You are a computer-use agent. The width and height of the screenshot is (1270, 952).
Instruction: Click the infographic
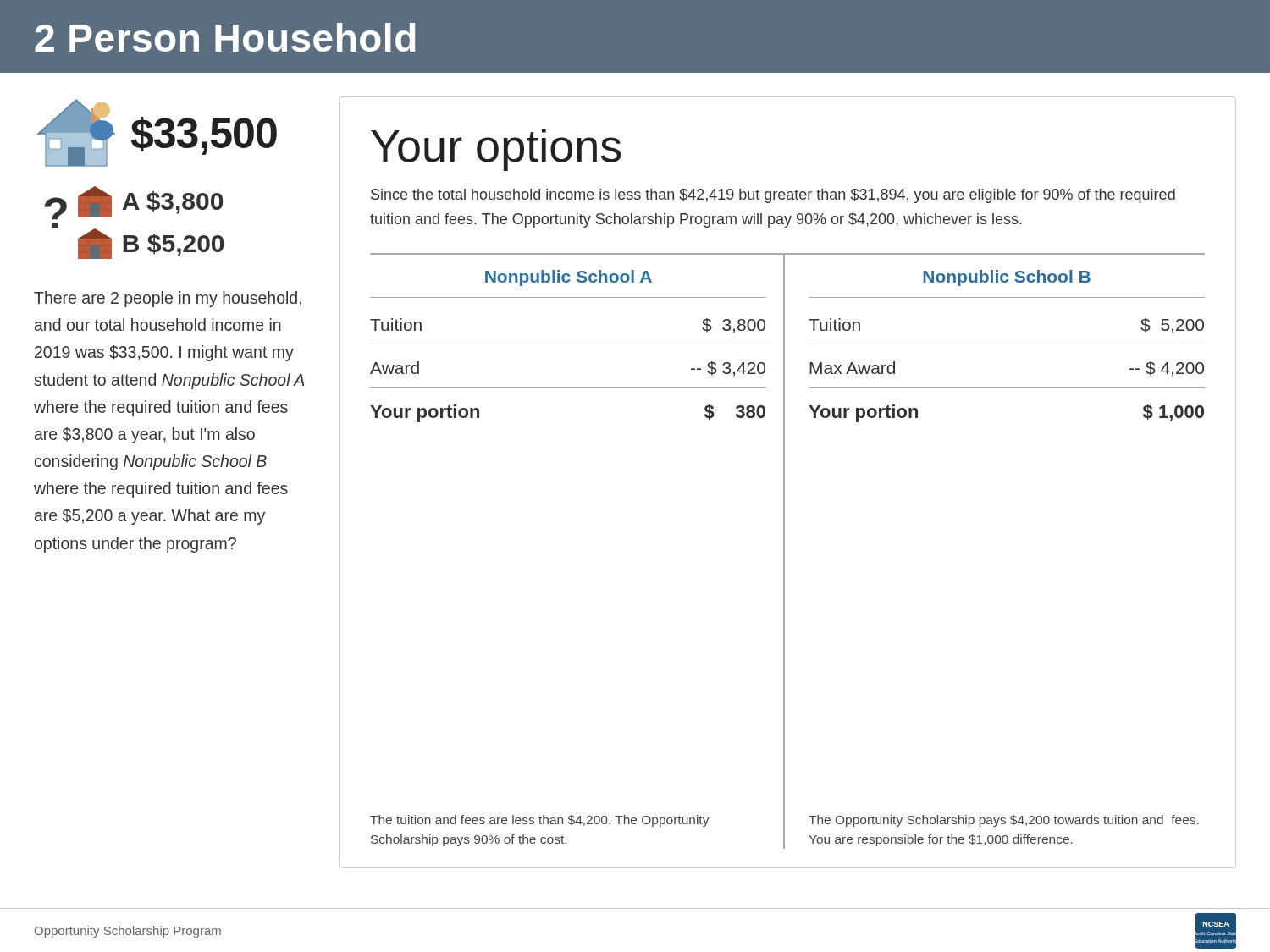174,134
